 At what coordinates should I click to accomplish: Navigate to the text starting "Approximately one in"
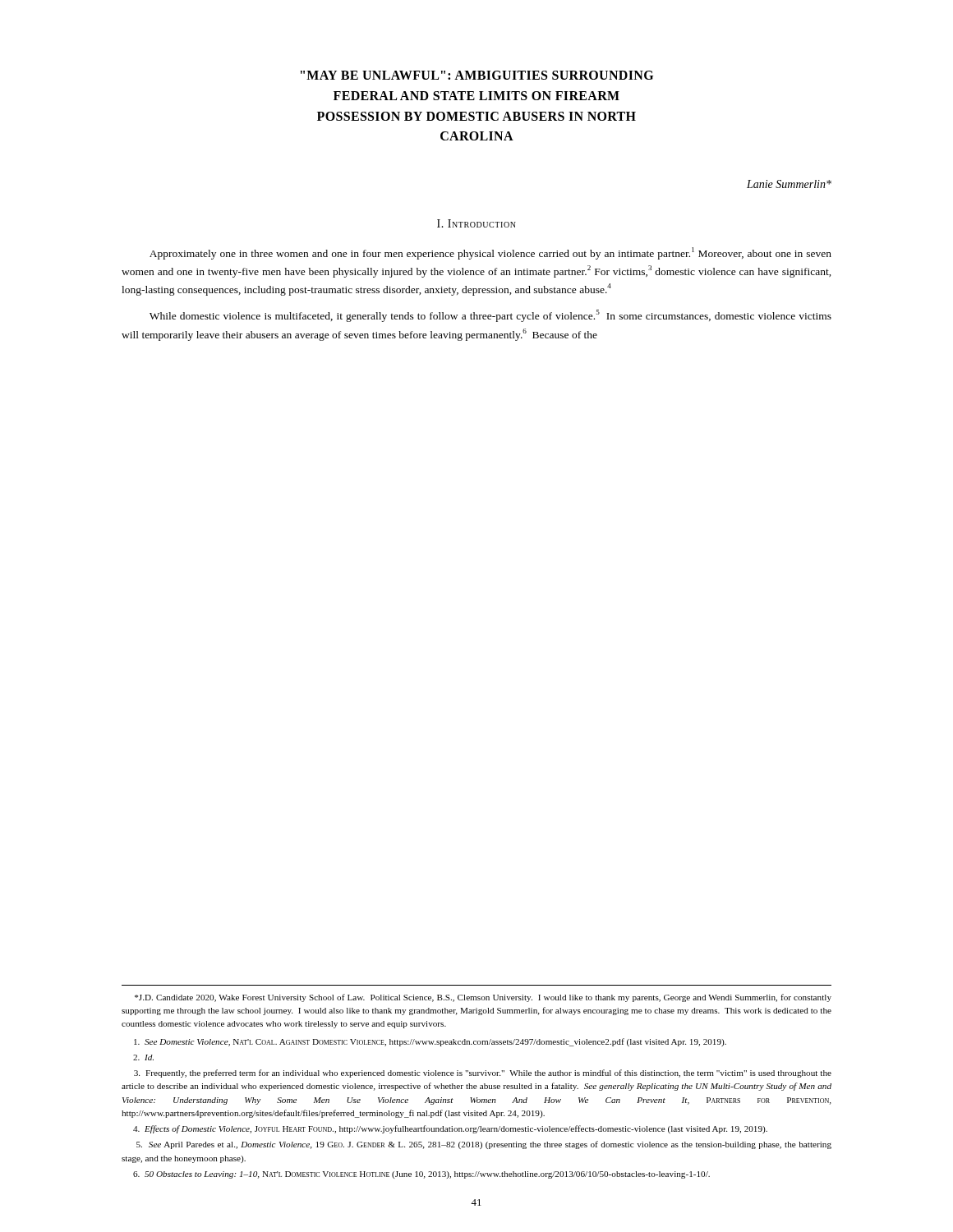pos(476,271)
